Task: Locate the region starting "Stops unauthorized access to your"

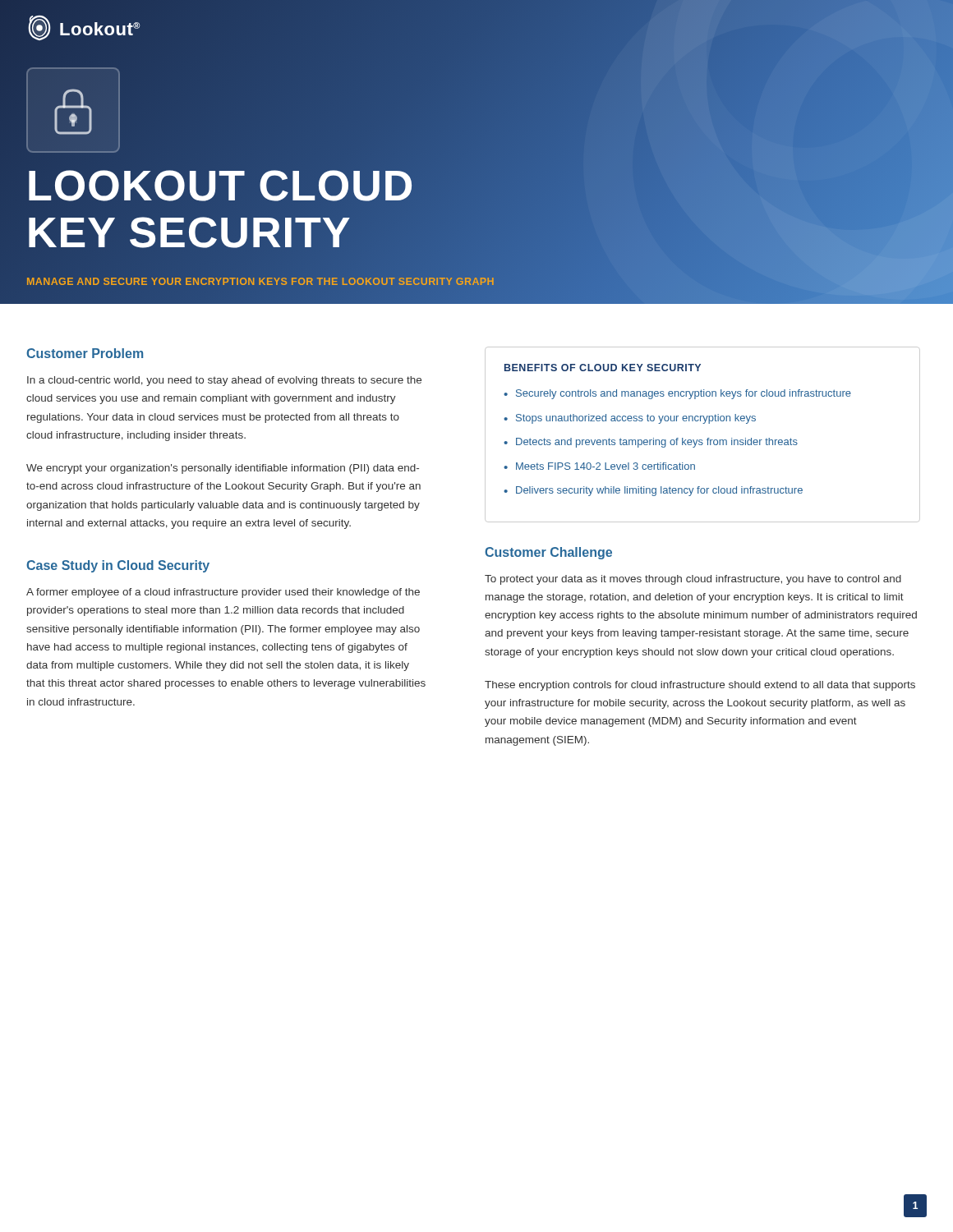Action: click(x=636, y=417)
